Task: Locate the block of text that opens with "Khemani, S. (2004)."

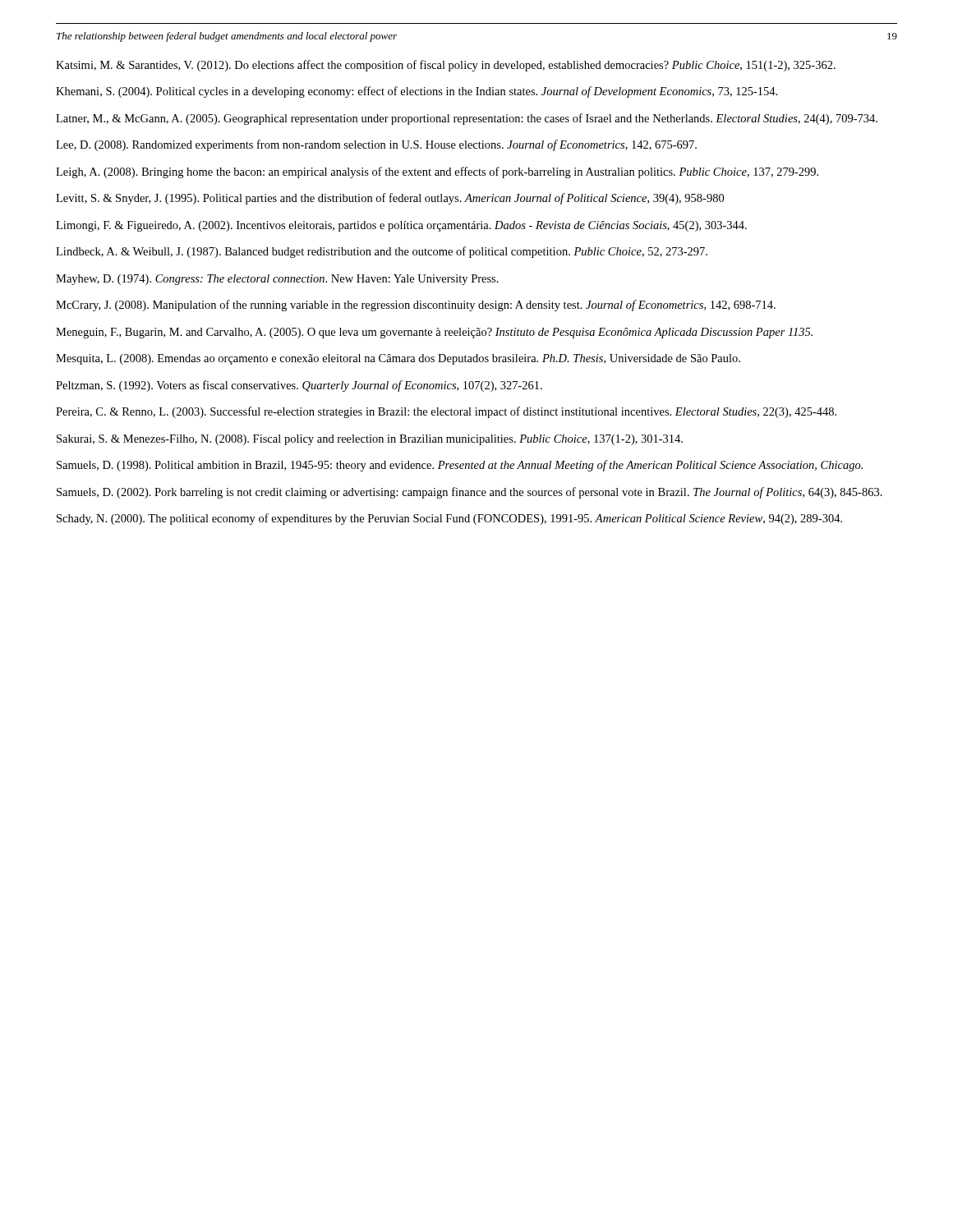Action: coord(417,92)
